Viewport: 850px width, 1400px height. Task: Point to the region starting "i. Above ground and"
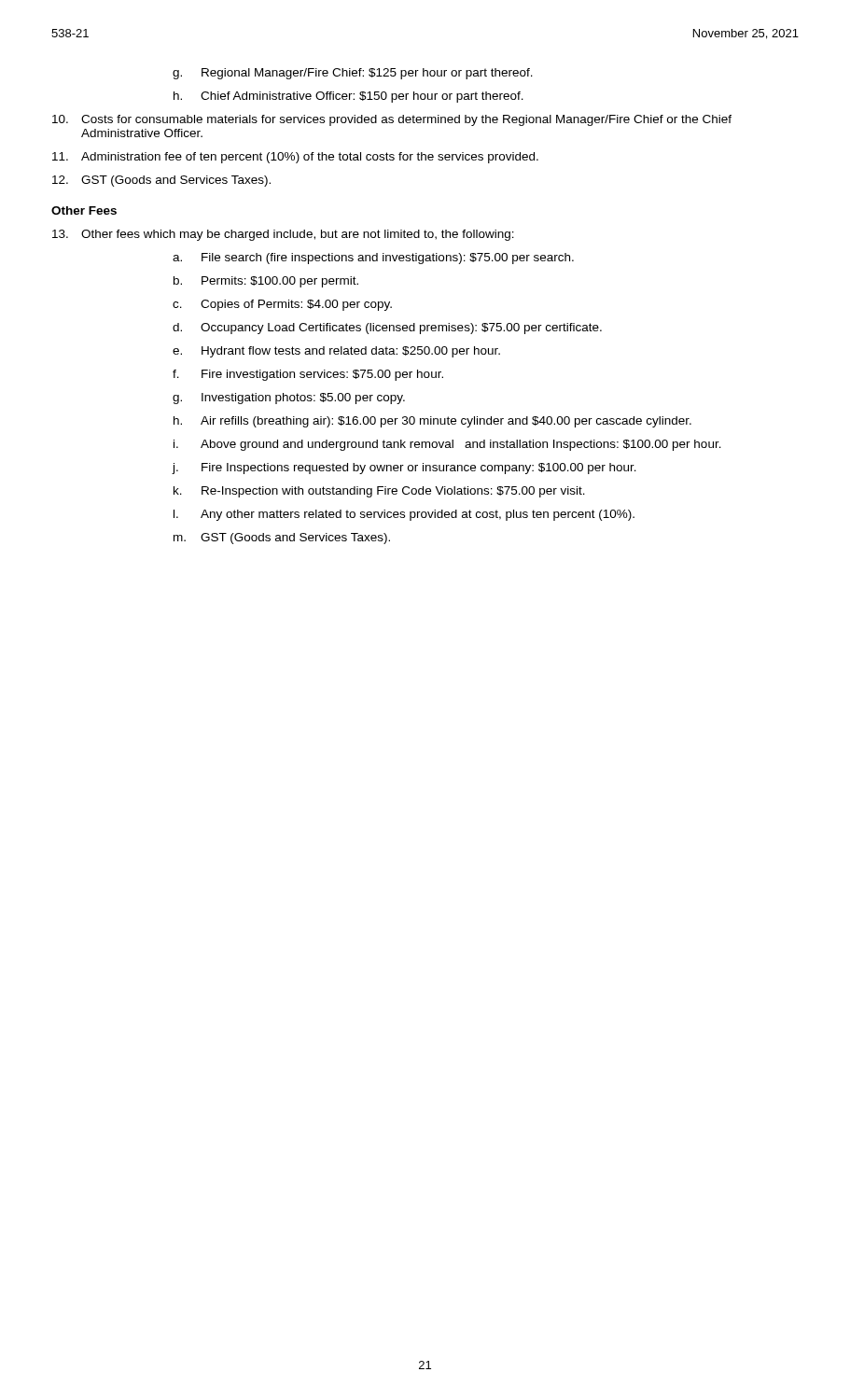tap(486, 444)
